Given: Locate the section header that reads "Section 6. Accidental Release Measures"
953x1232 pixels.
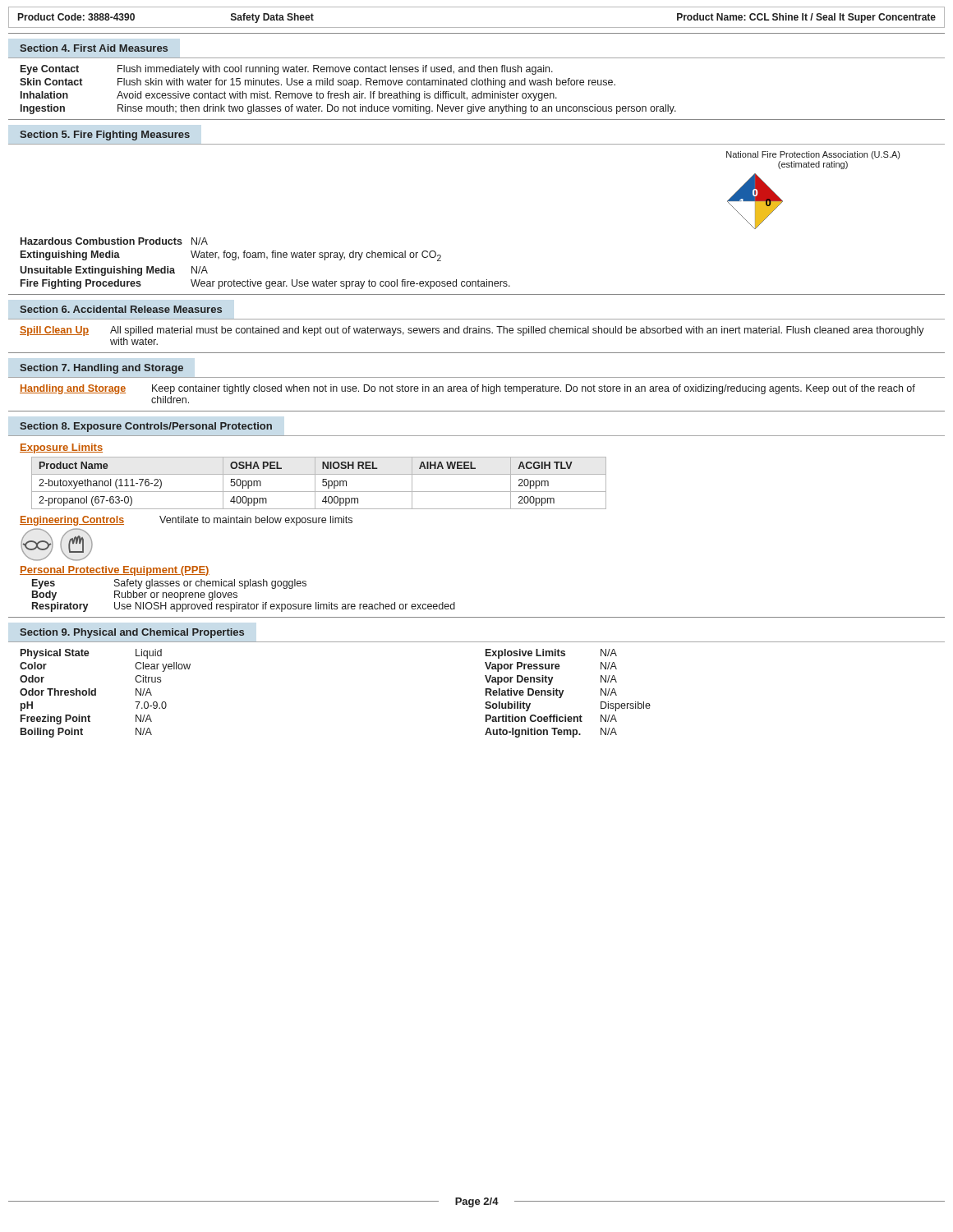Looking at the screenshot, I should [121, 309].
